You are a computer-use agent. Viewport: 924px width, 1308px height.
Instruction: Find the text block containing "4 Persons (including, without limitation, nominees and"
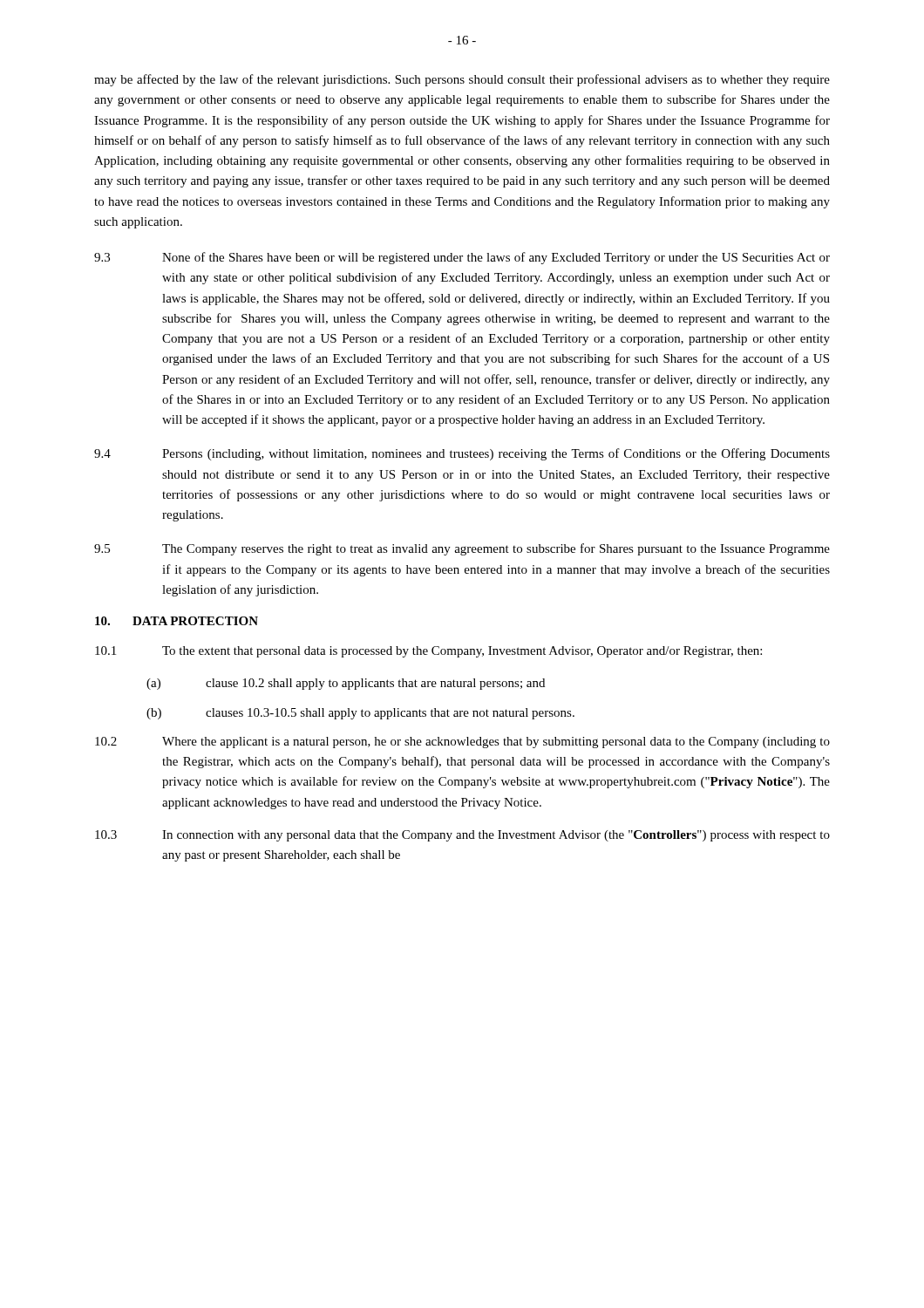(462, 485)
